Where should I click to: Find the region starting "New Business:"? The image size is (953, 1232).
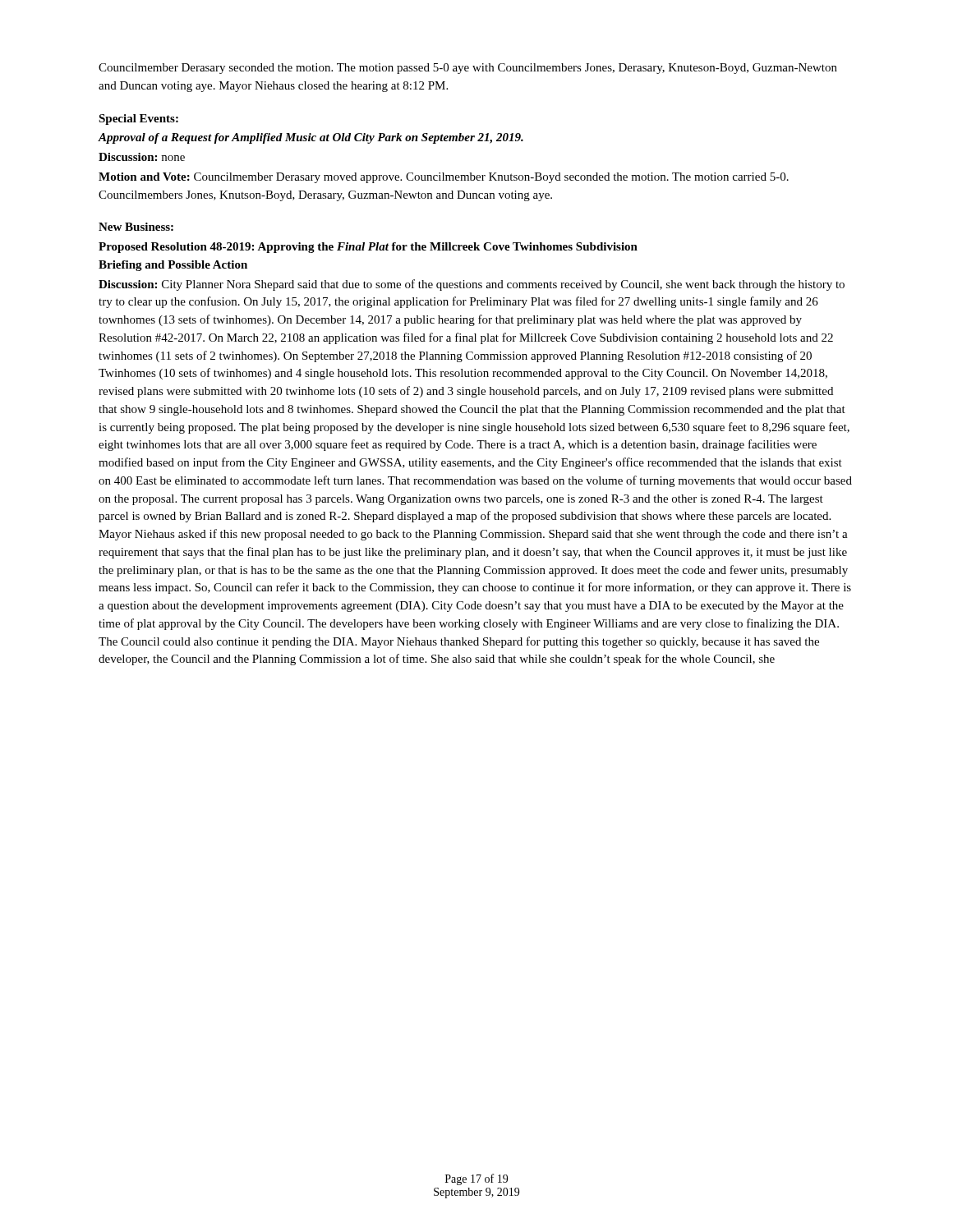click(x=136, y=227)
